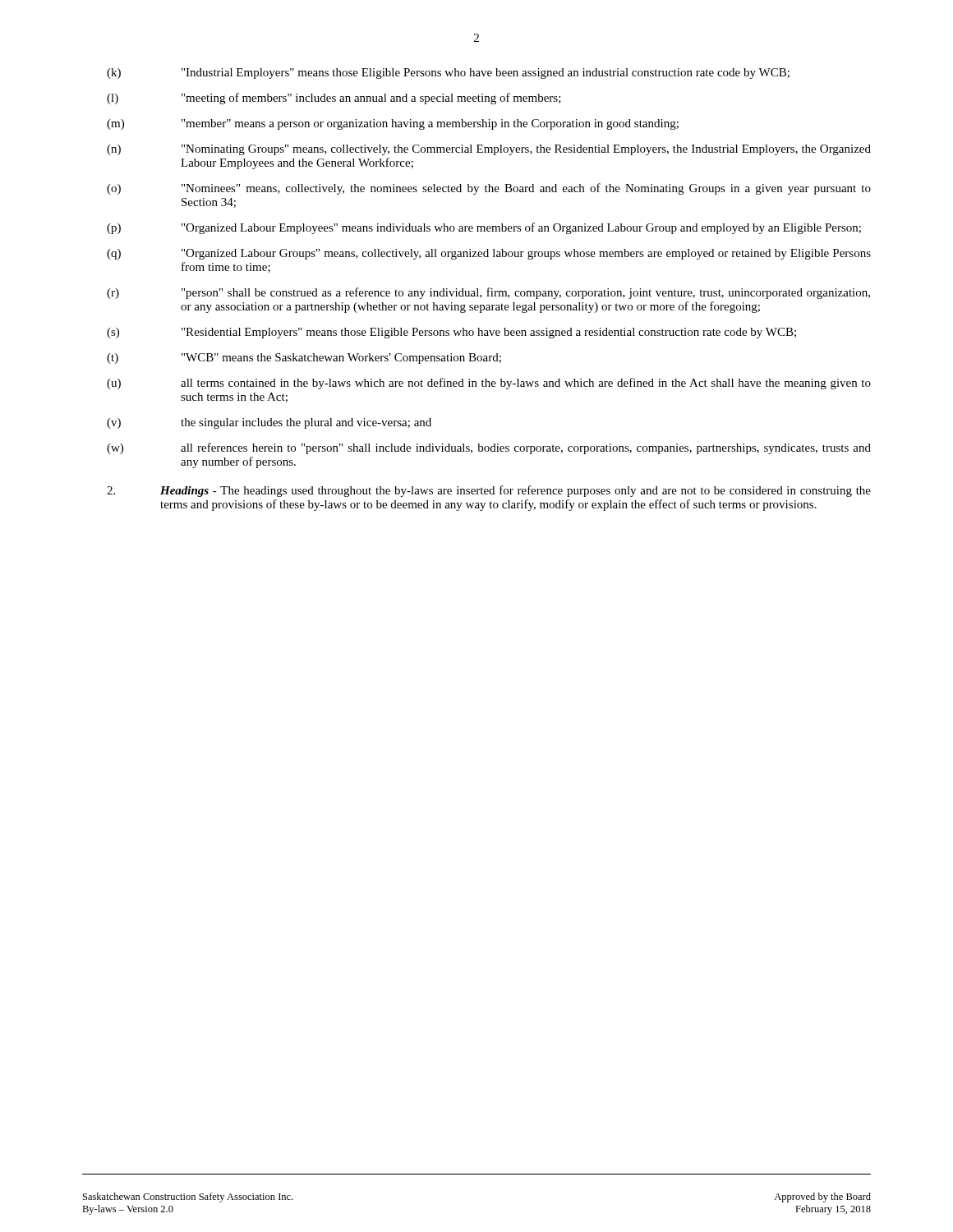Select the region starting "(q) "Organized Labour Groups""
Screen dimensions: 1232x953
489,260
